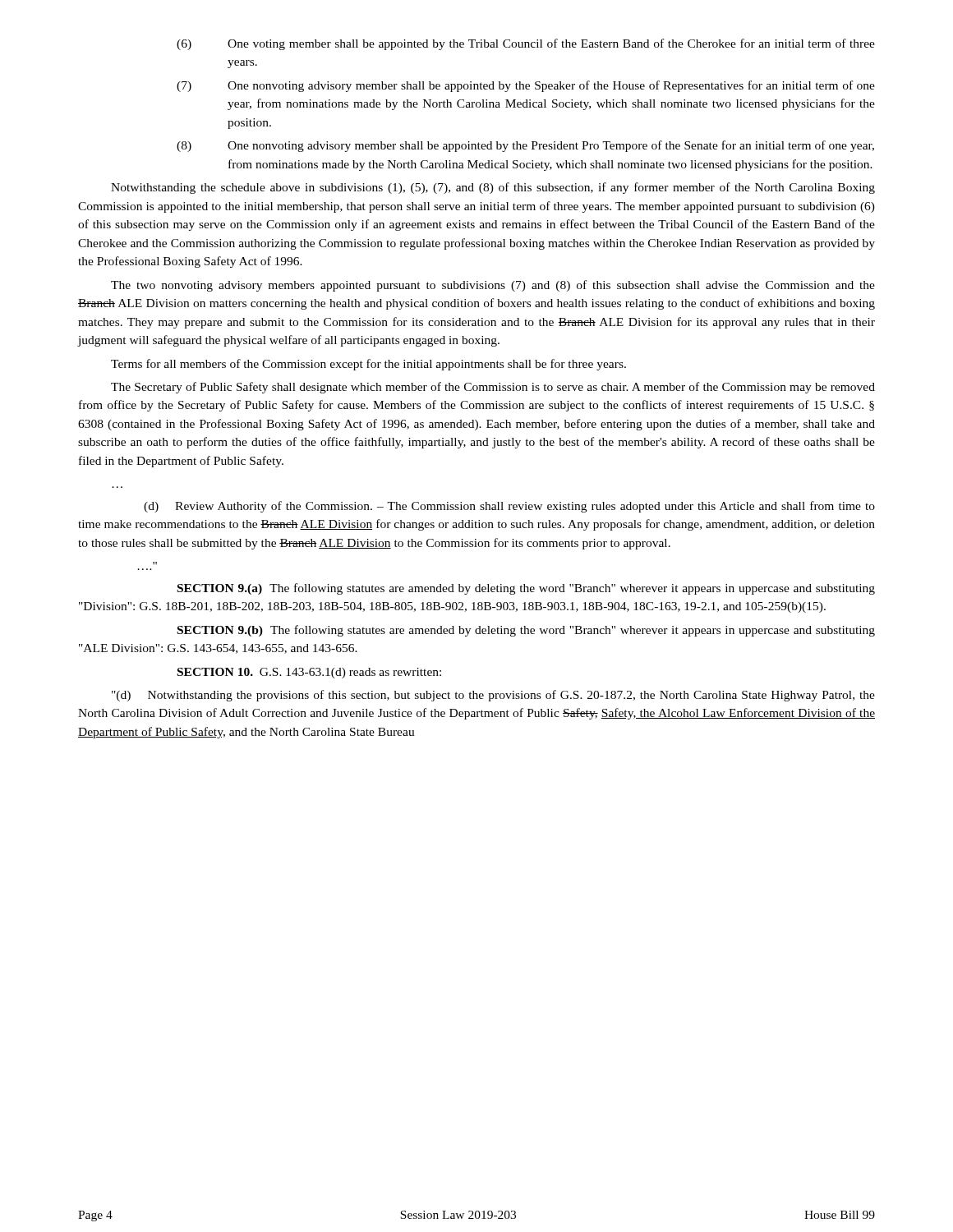
Task: Find the block on this page that starts "(d) Review Authority of the"
Action: pyautogui.click(x=476, y=524)
